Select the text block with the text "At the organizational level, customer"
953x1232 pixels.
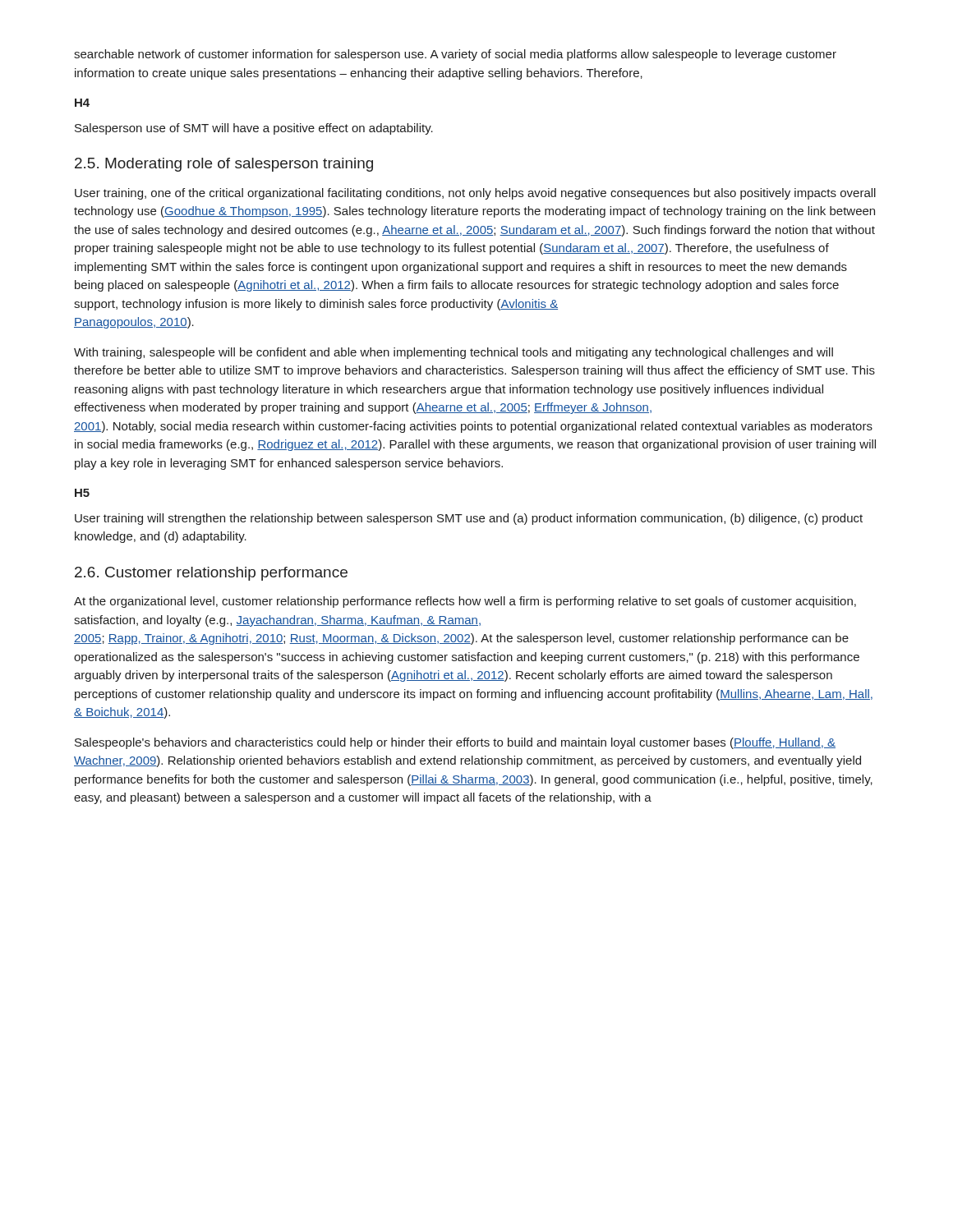[x=474, y=656]
